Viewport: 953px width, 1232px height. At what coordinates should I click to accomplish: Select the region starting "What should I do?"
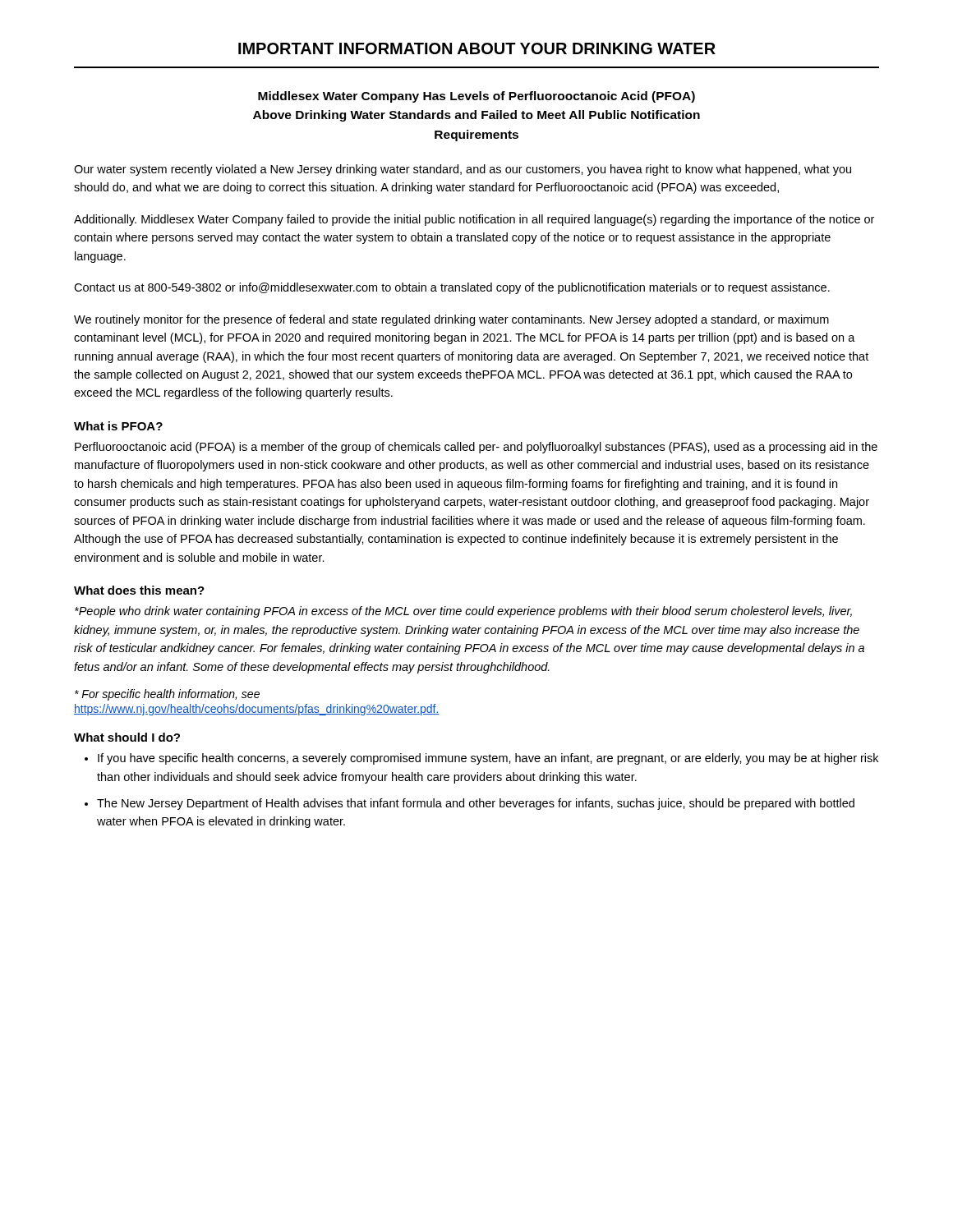tap(127, 737)
